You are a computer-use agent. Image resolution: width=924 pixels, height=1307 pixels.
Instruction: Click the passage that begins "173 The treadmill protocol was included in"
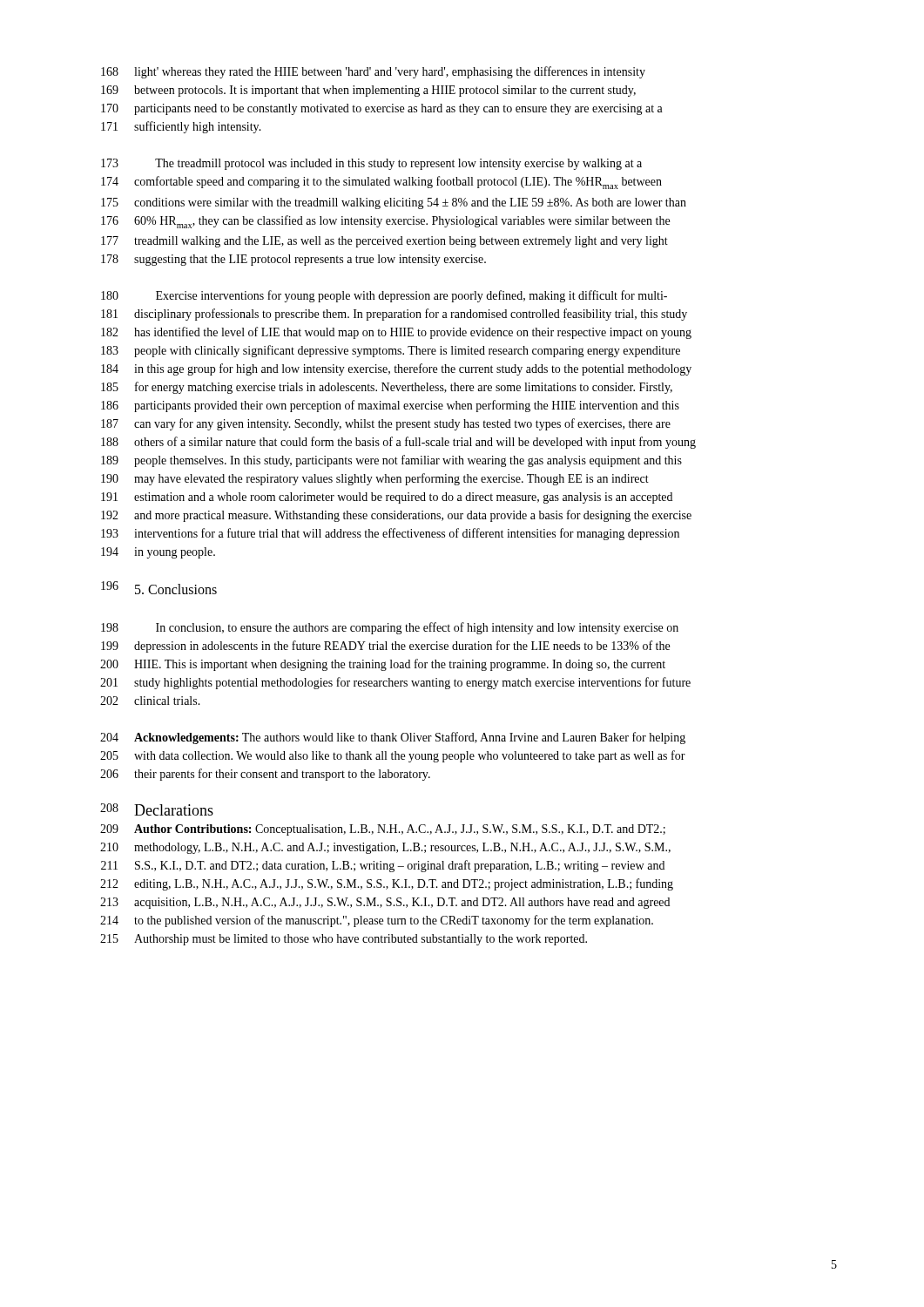pyautogui.click(x=462, y=211)
